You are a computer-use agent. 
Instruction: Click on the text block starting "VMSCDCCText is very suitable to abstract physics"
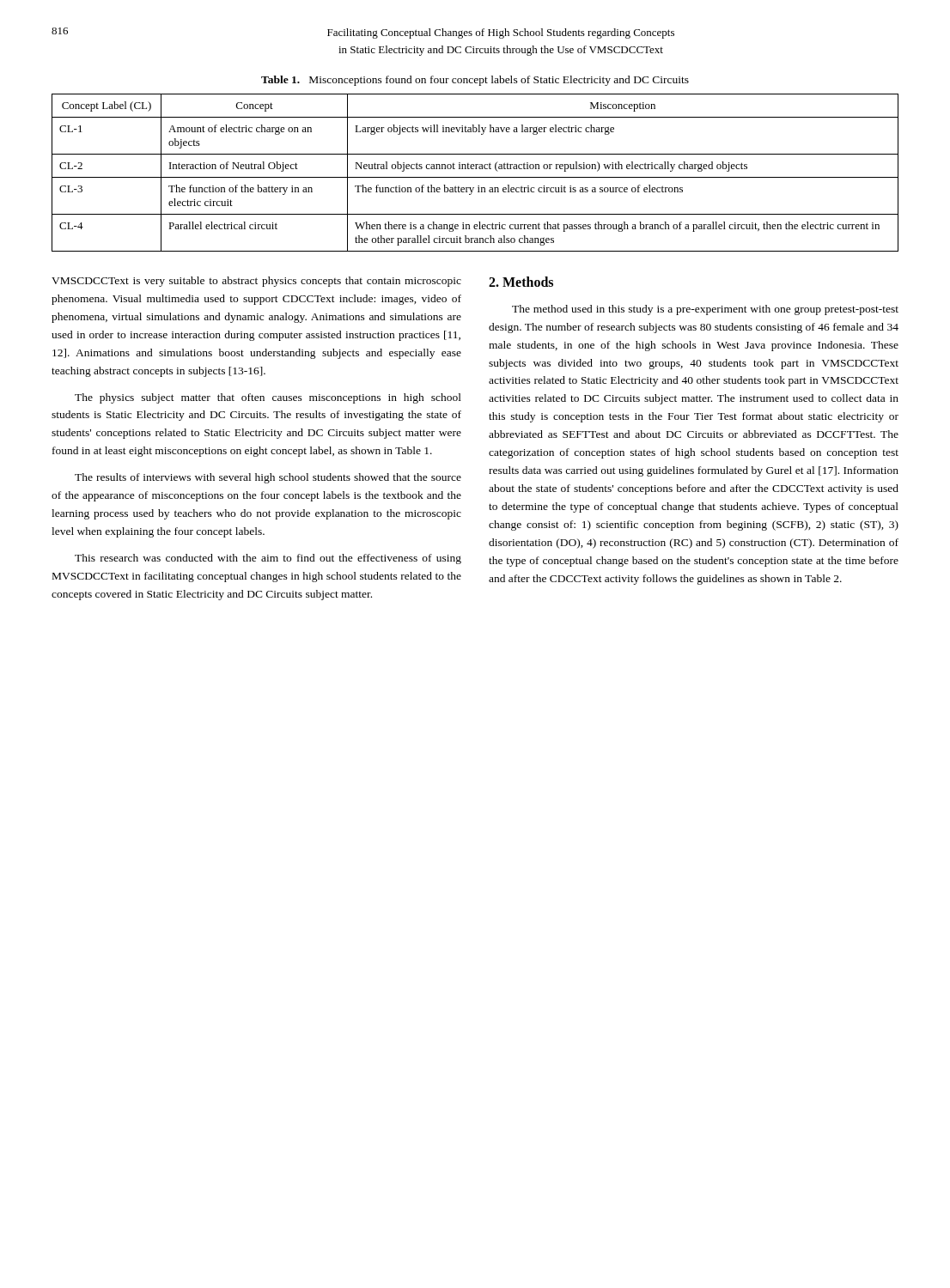point(256,438)
